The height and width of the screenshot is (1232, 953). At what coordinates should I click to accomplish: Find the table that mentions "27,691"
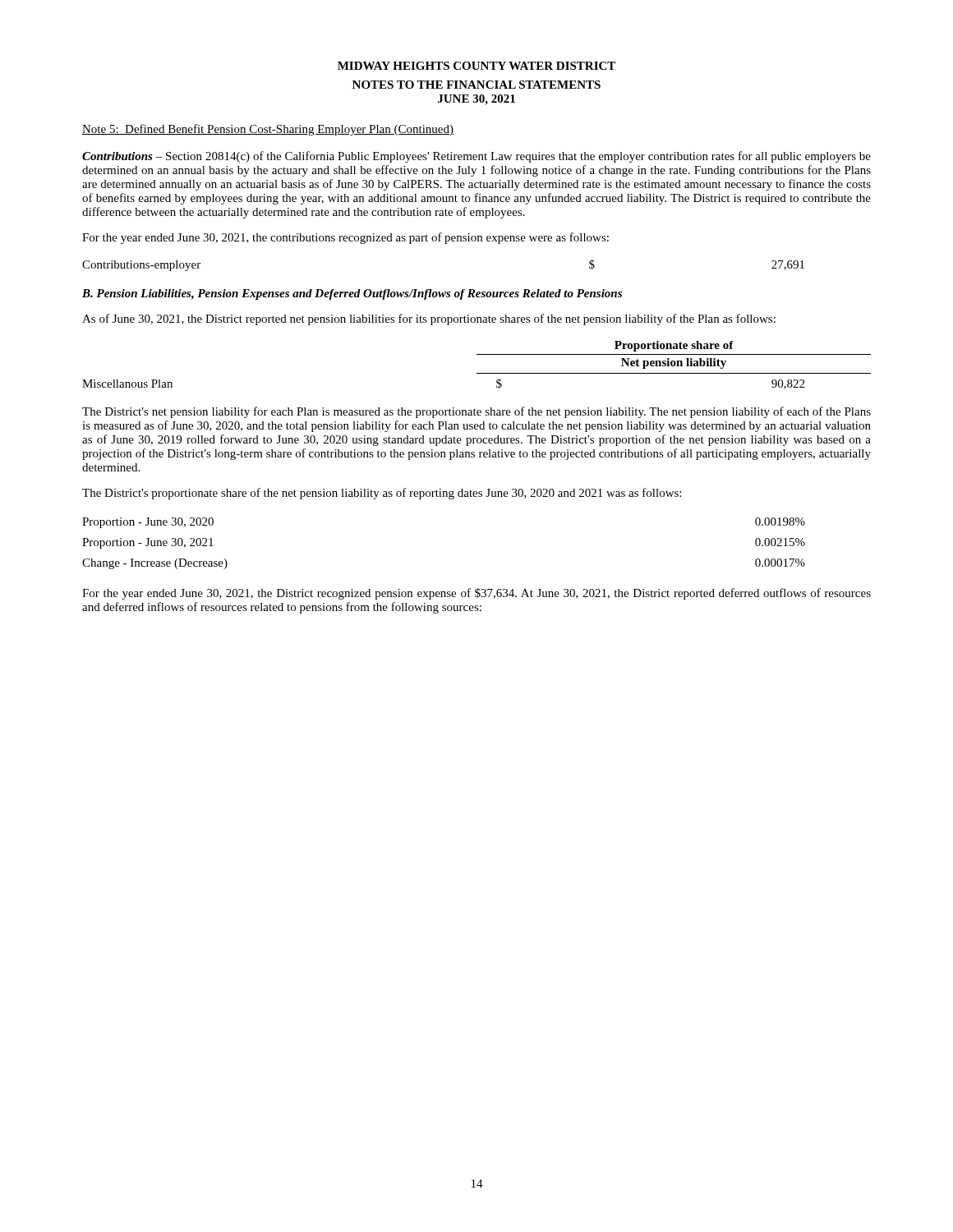coord(476,265)
